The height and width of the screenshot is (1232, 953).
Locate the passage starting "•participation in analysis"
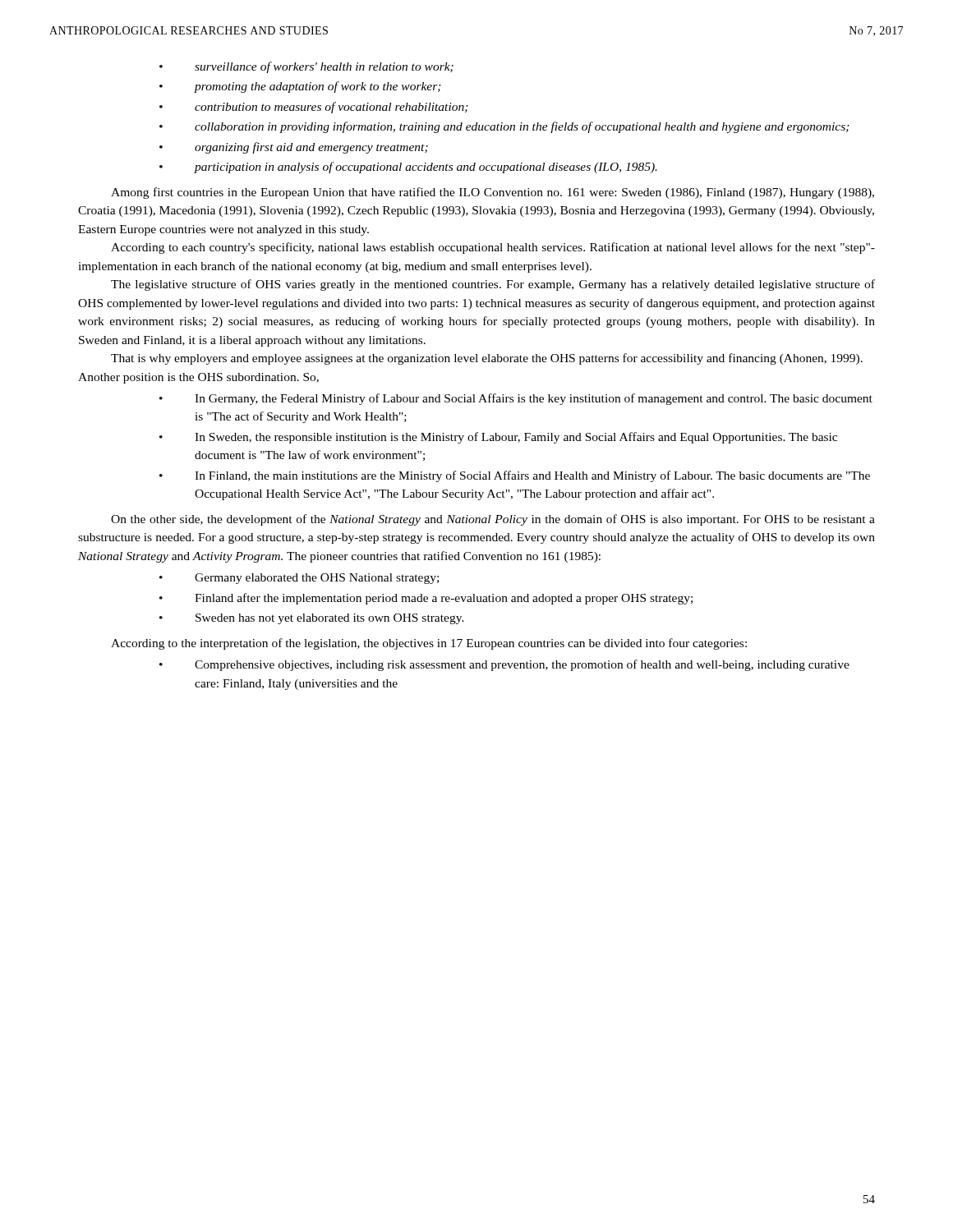(x=417, y=167)
